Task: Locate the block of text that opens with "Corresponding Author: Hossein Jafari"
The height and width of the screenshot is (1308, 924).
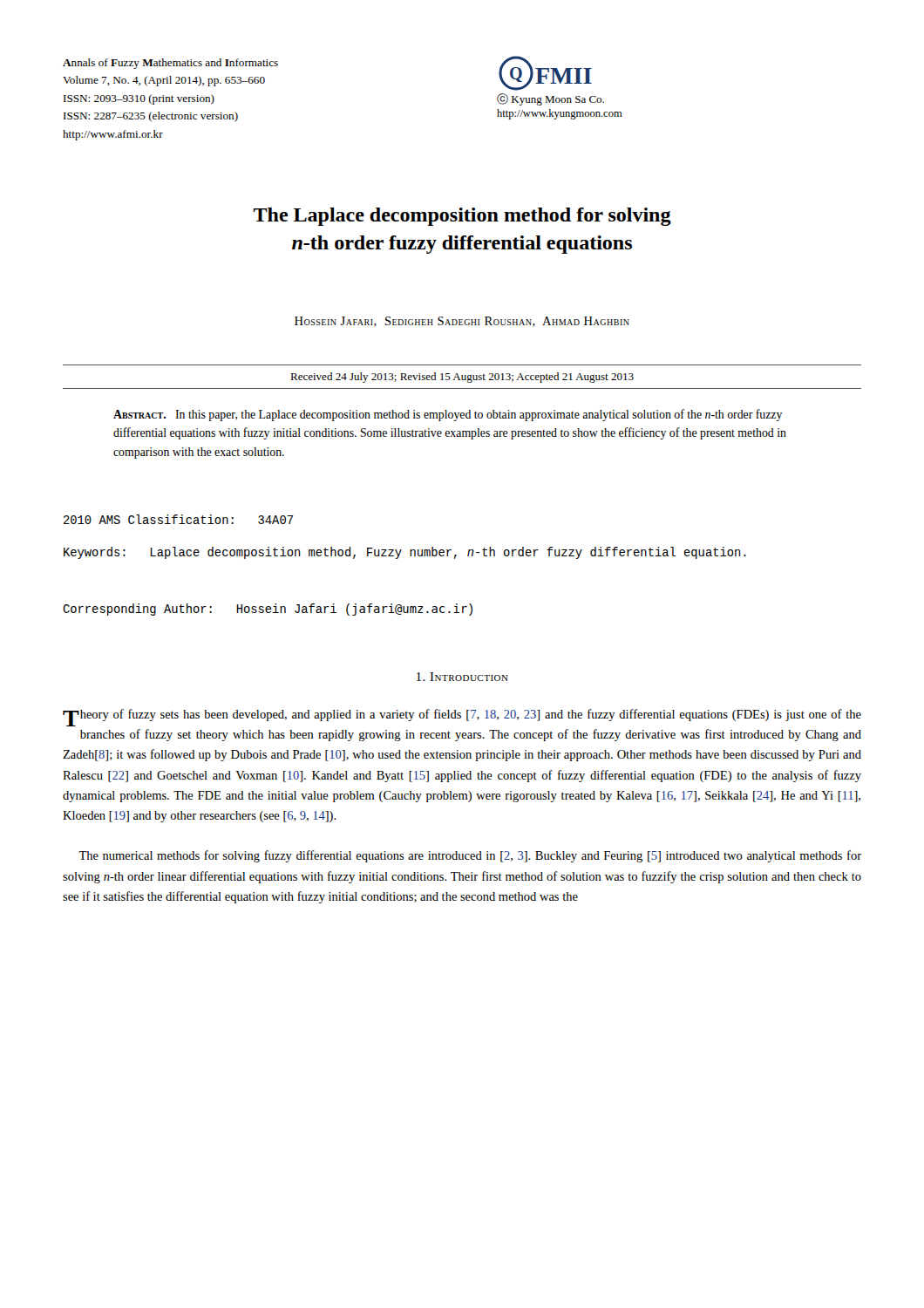Action: (x=269, y=609)
